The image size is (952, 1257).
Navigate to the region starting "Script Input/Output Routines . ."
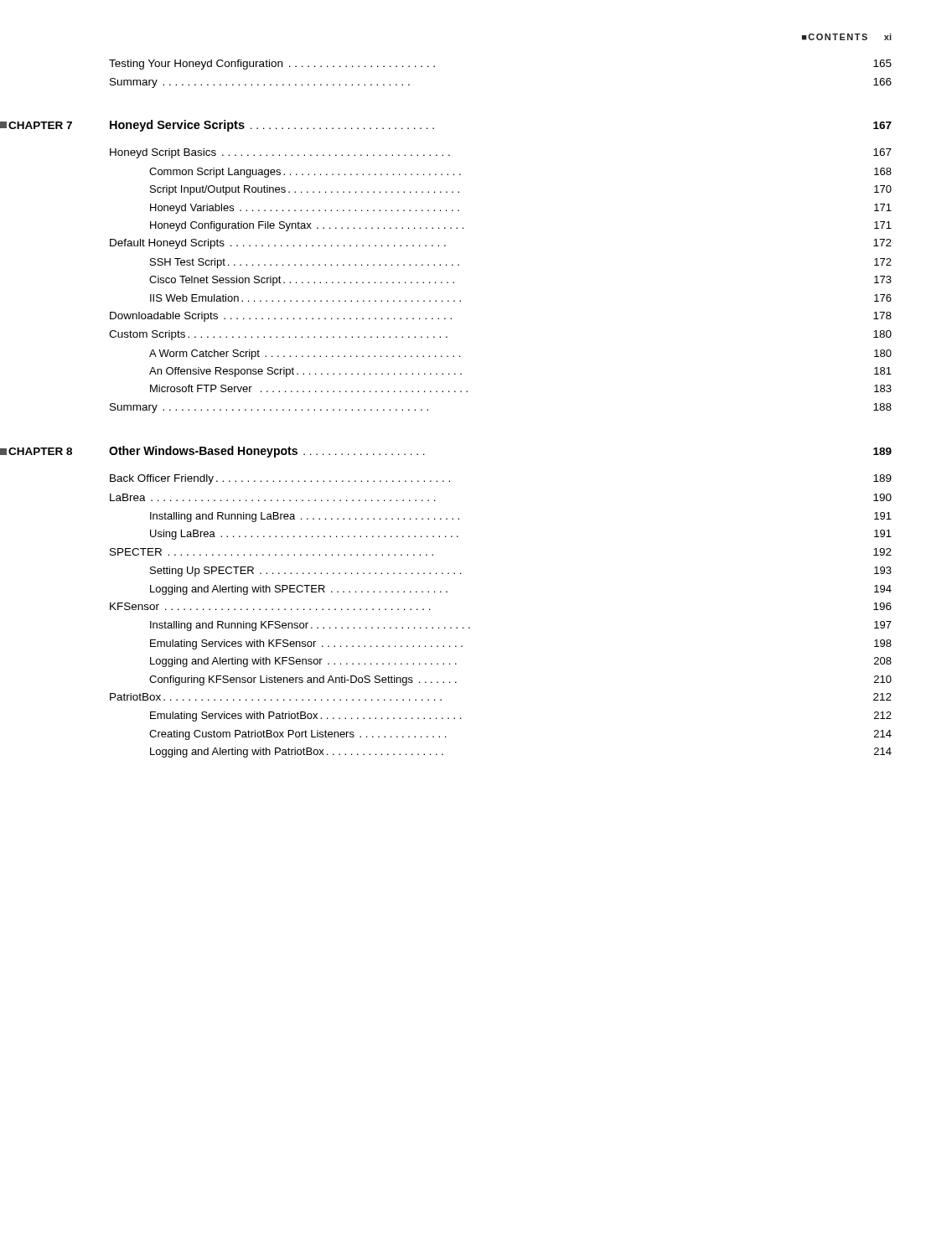(217, 190)
